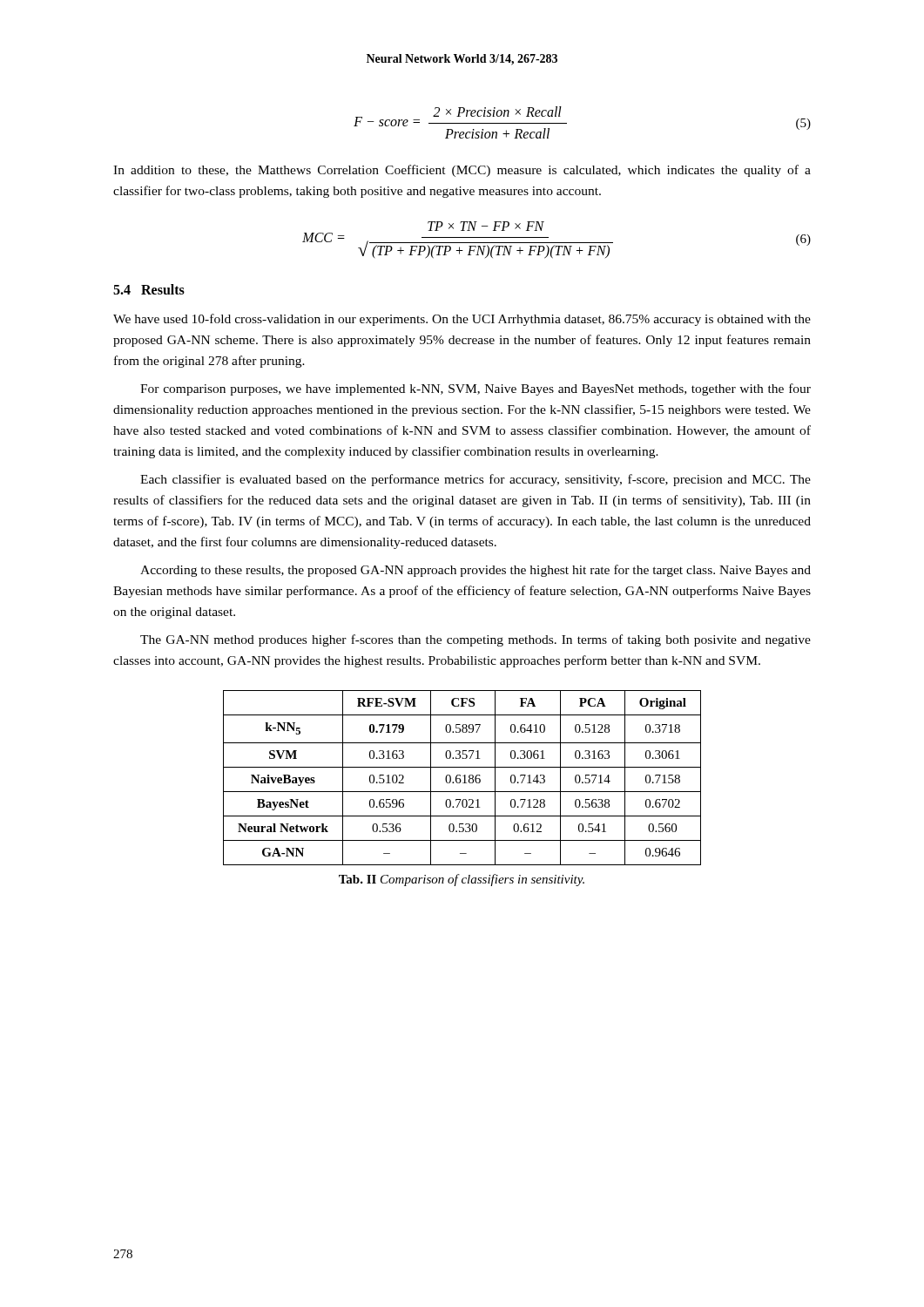Click on the text starting "MCC = TP × TN"
Image resolution: width=924 pixels, height=1307 pixels.
[x=557, y=239]
